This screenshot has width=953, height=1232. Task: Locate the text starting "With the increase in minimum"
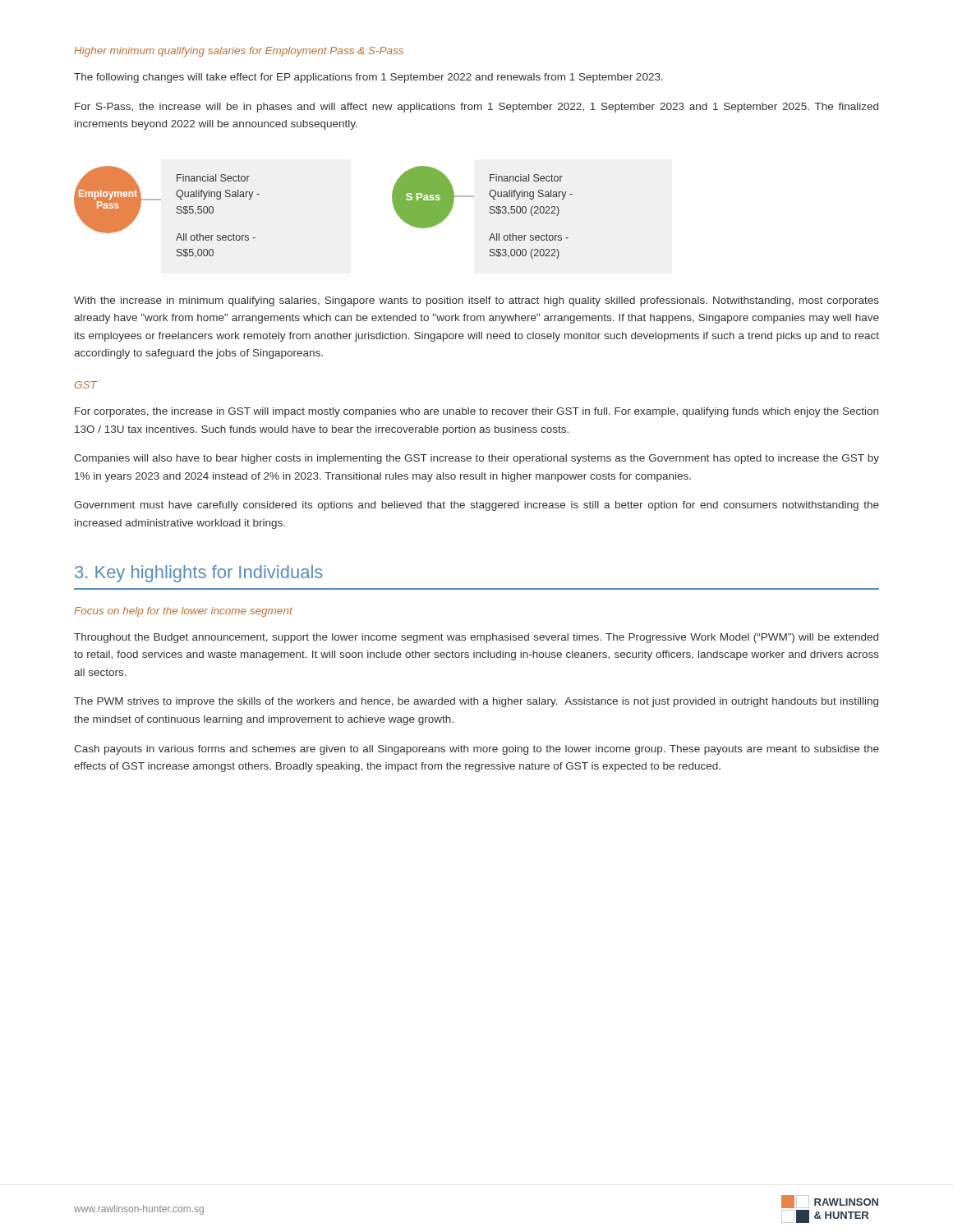[476, 327]
